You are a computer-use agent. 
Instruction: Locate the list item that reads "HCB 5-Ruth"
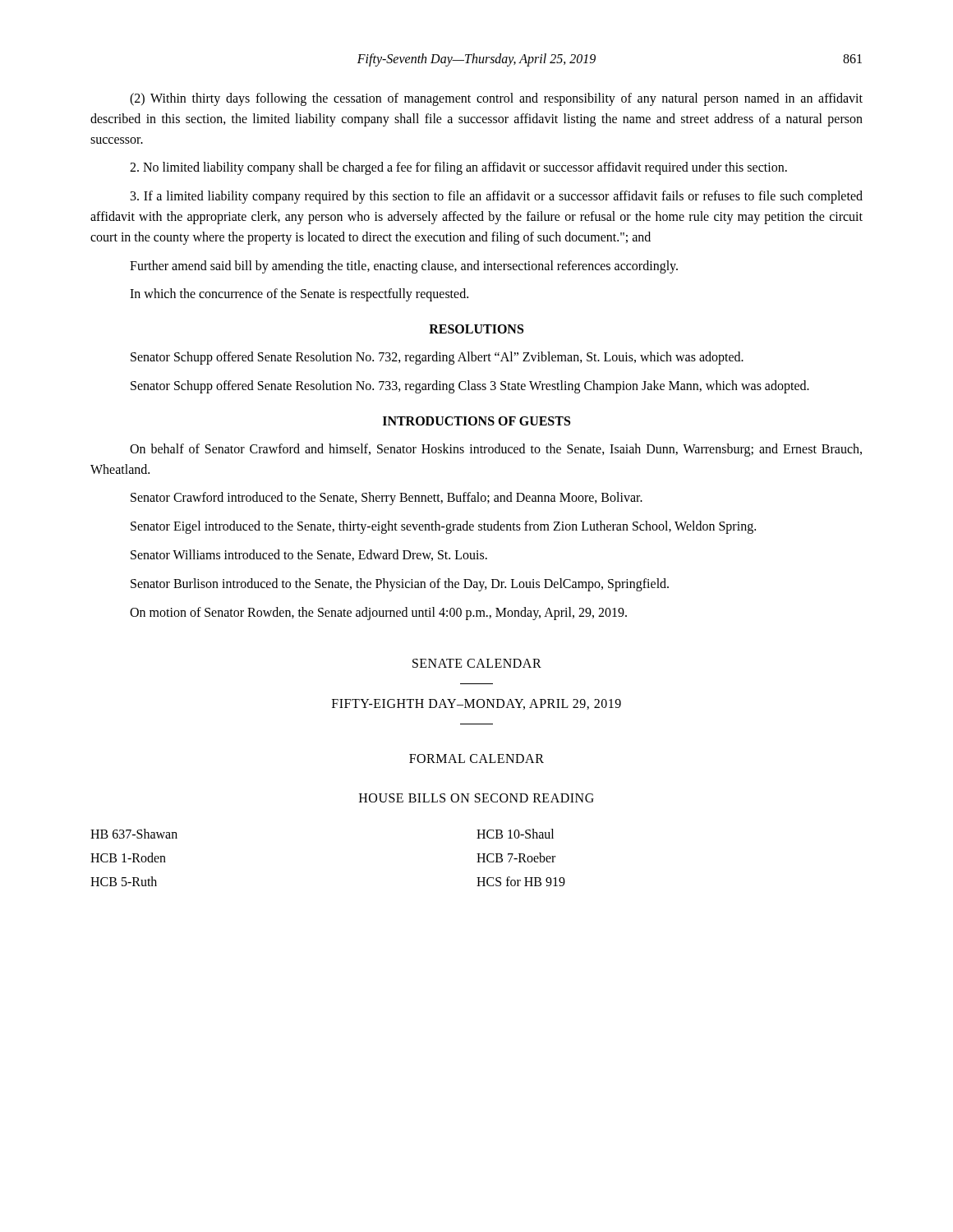tap(124, 882)
